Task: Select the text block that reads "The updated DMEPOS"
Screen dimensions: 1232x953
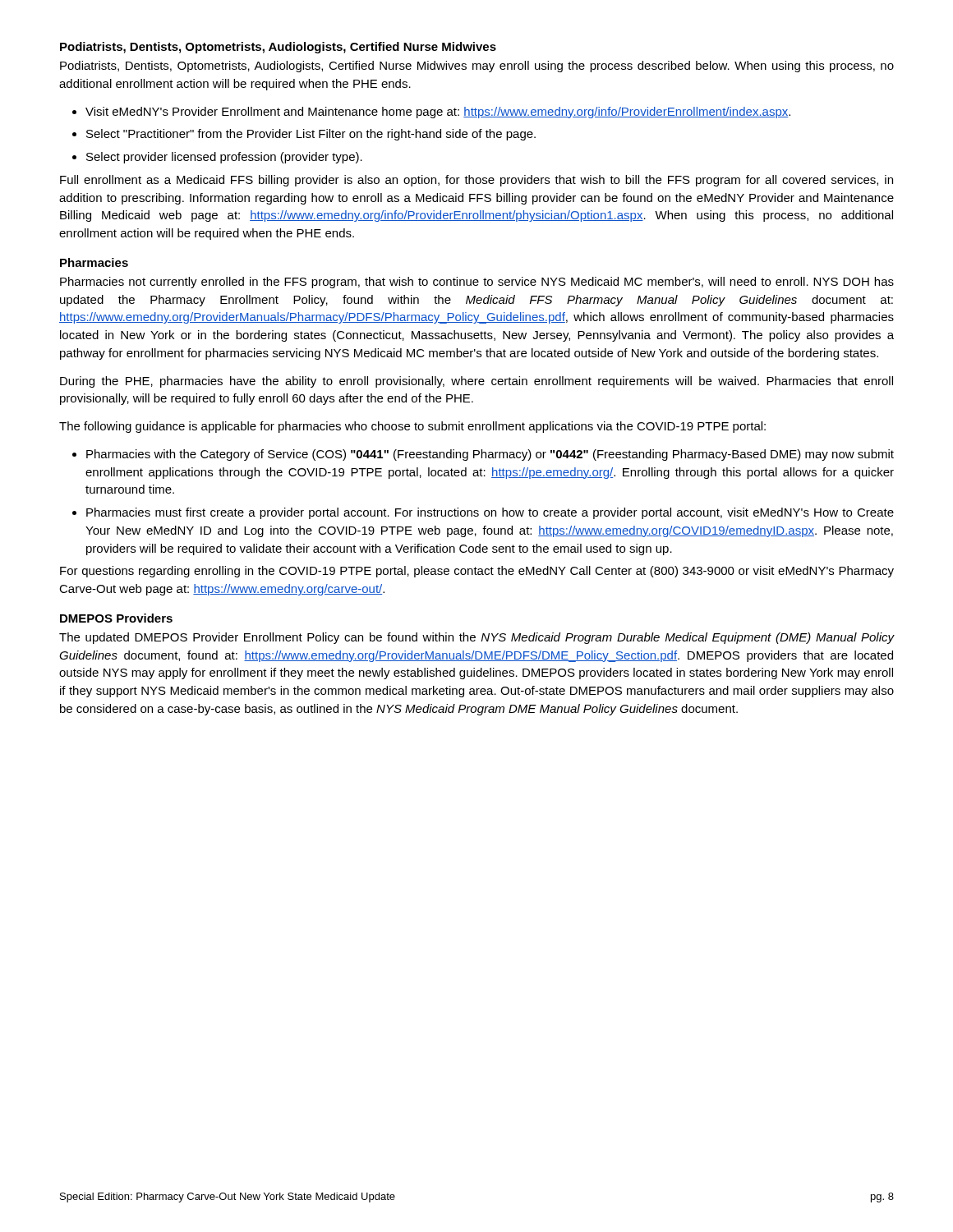Action: tap(476, 673)
